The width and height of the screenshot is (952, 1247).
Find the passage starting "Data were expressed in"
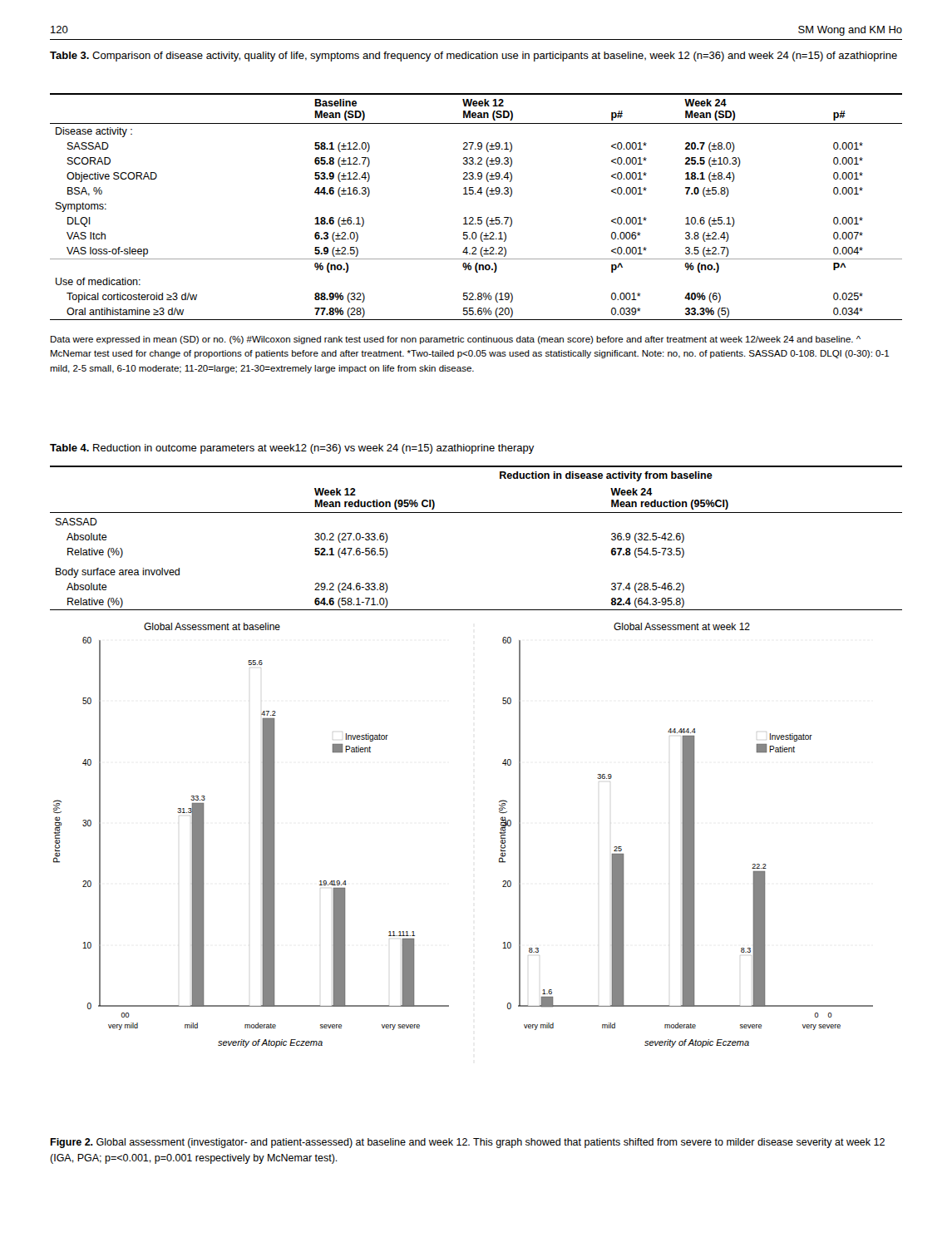pos(470,354)
